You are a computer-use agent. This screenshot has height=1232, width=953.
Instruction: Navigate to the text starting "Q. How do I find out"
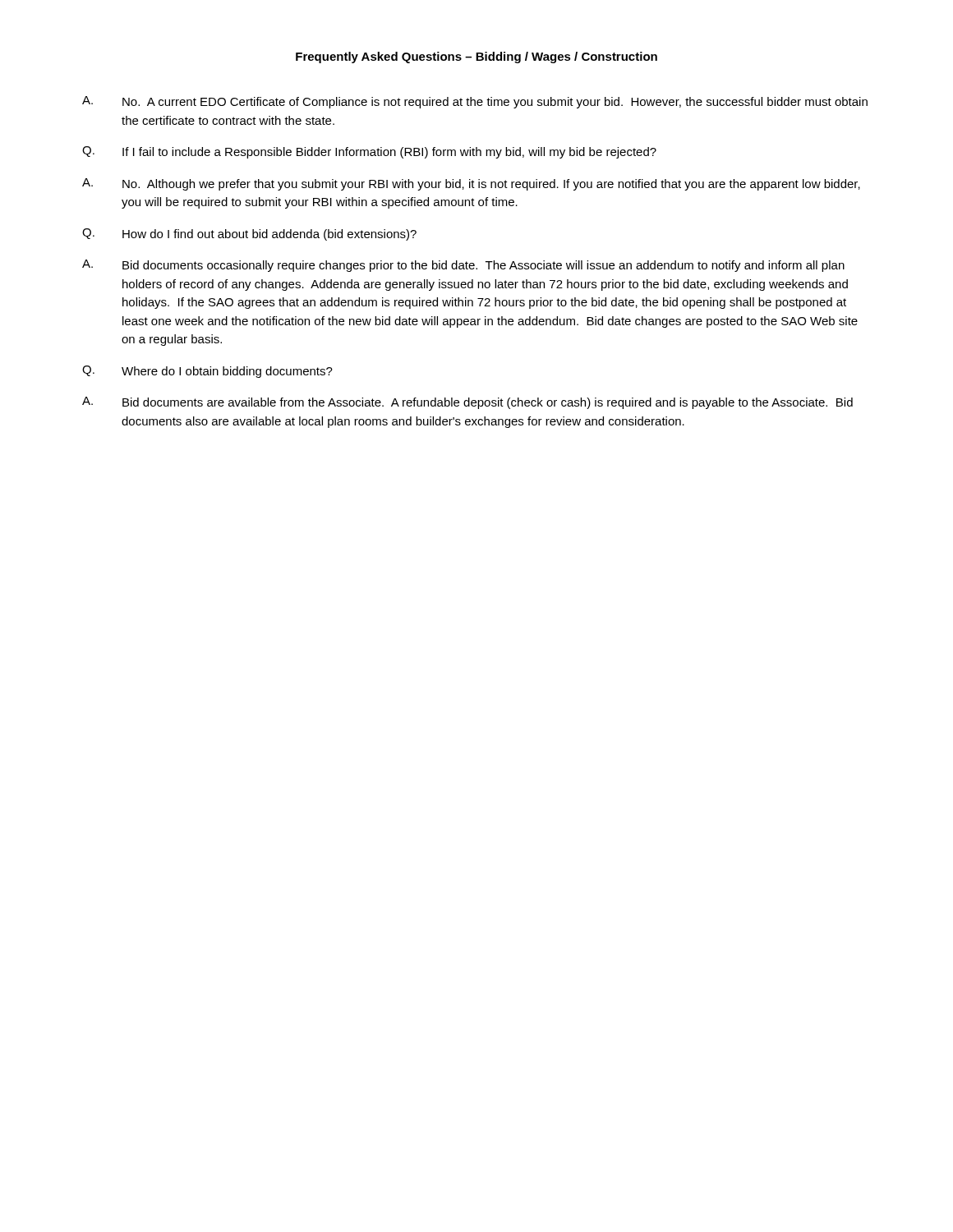[x=249, y=234]
